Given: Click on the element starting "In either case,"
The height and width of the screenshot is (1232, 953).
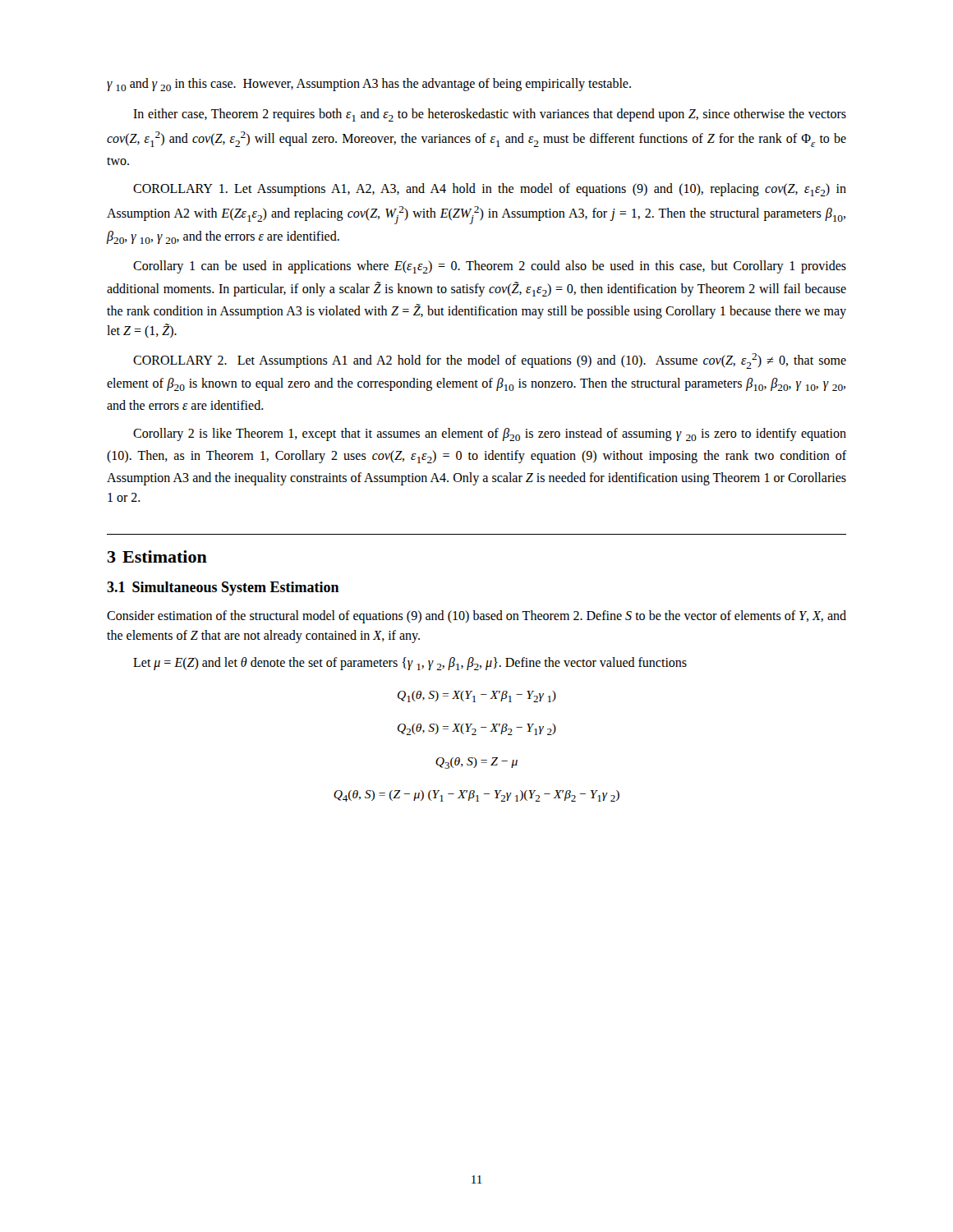Looking at the screenshot, I should (x=476, y=138).
